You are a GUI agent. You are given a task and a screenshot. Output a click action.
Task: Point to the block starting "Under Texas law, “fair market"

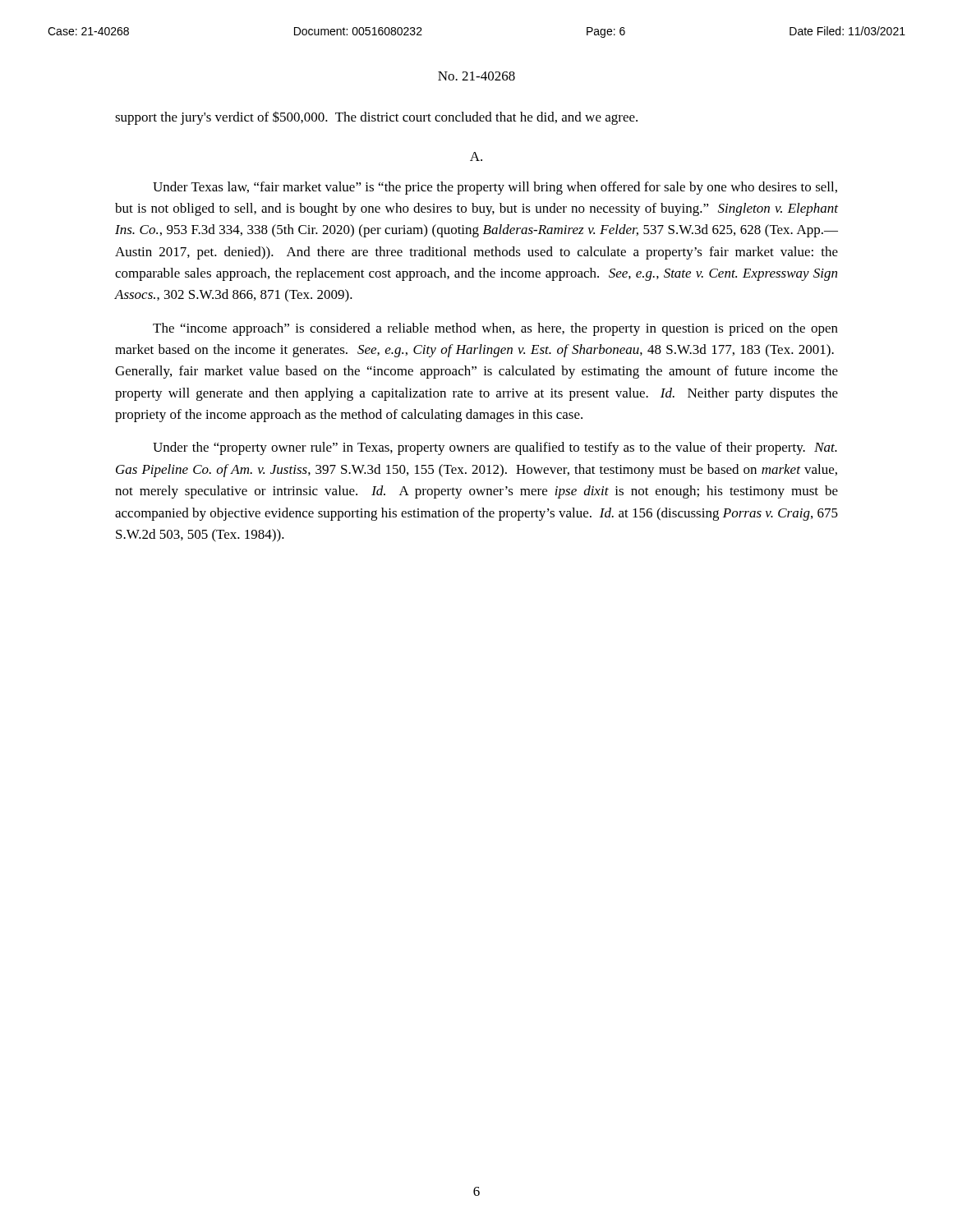pyautogui.click(x=476, y=241)
